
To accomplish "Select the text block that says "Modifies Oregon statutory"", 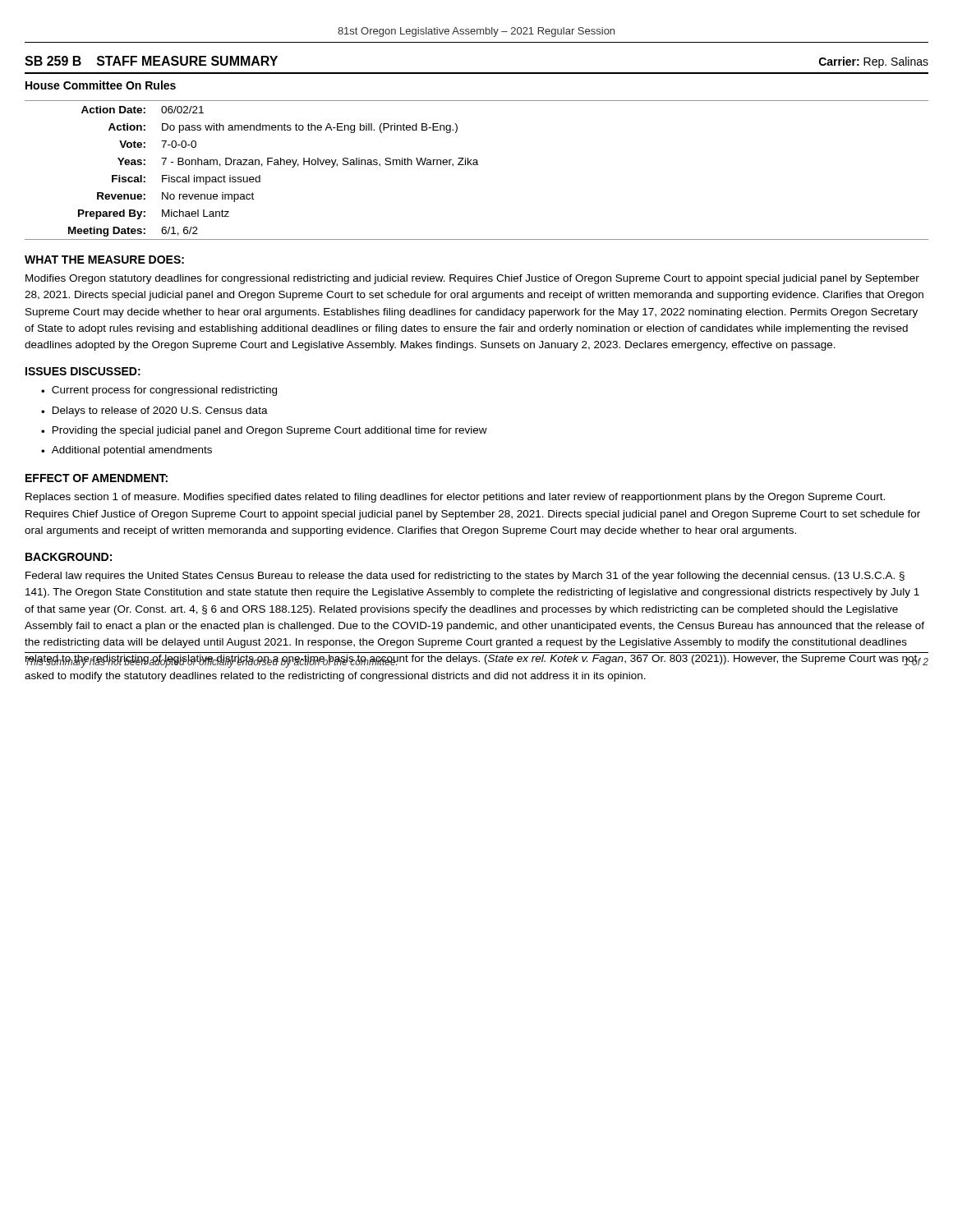I will 474,311.
